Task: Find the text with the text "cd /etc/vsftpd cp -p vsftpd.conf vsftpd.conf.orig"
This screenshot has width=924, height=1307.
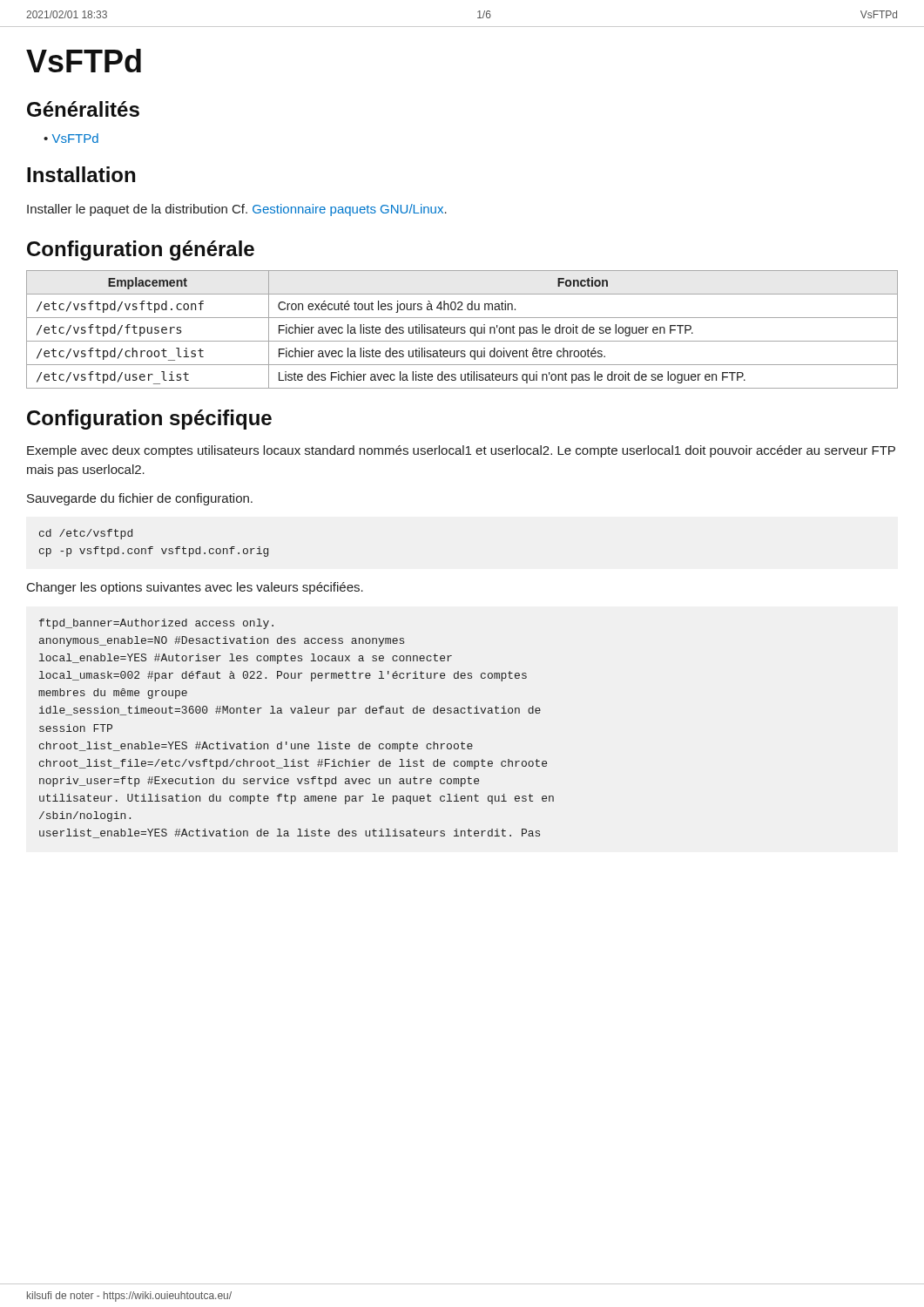Action: pyautogui.click(x=86, y=534)
